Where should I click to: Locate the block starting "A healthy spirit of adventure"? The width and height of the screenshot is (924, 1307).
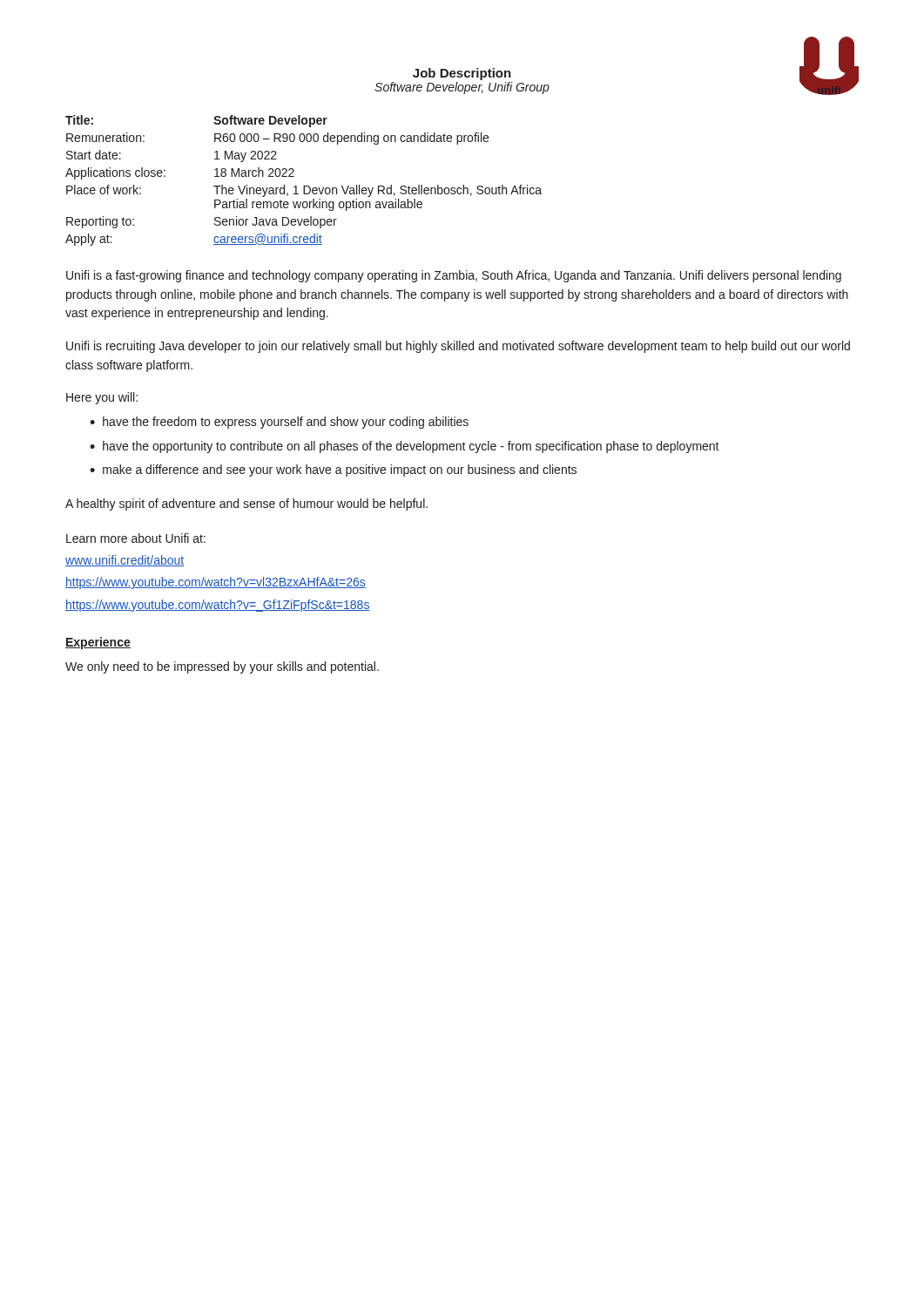247,504
